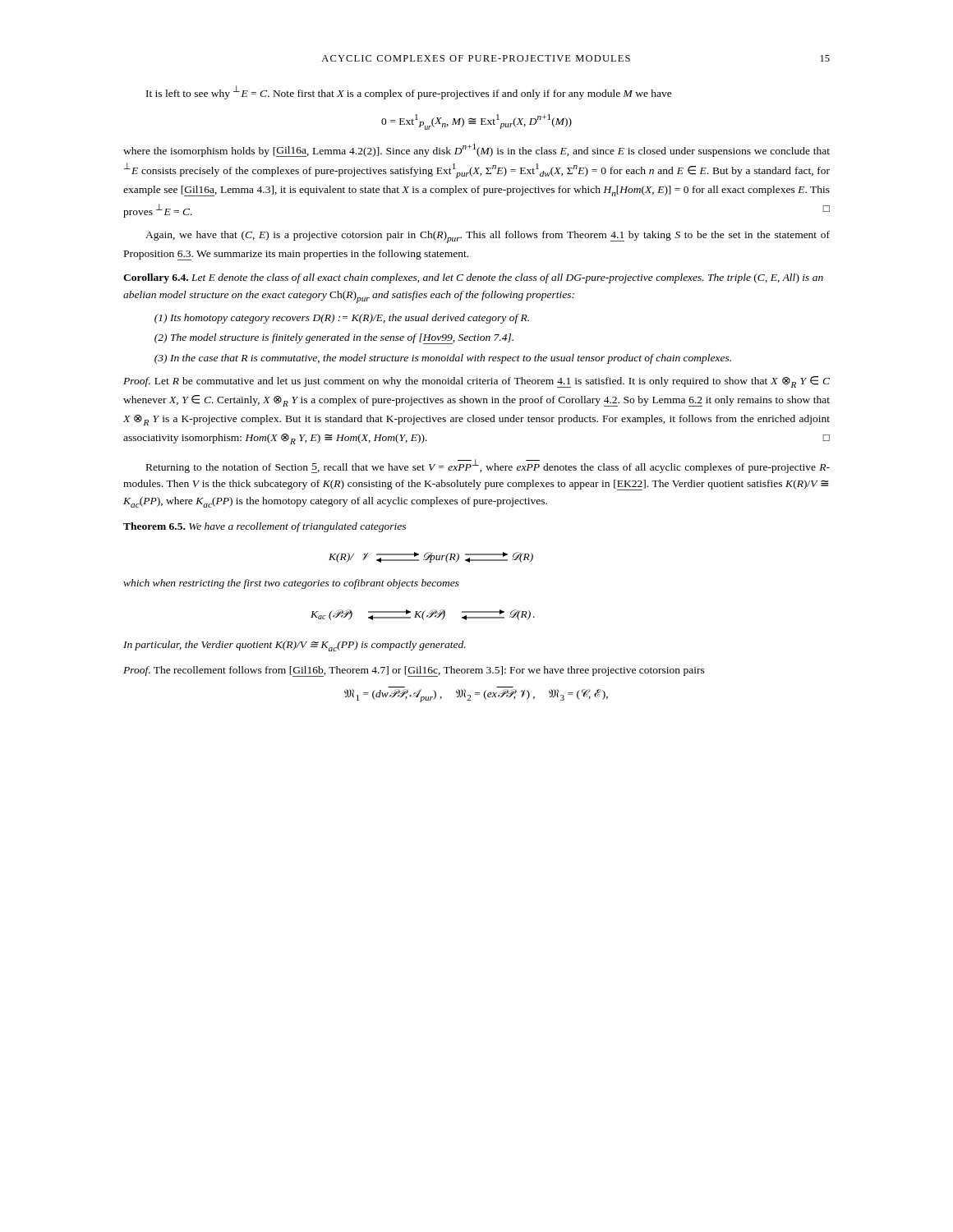This screenshot has width=953, height=1232.
Task: Find the section header on this page that starts "Theorem 6.5. We have"
Action: (x=265, y=526)
